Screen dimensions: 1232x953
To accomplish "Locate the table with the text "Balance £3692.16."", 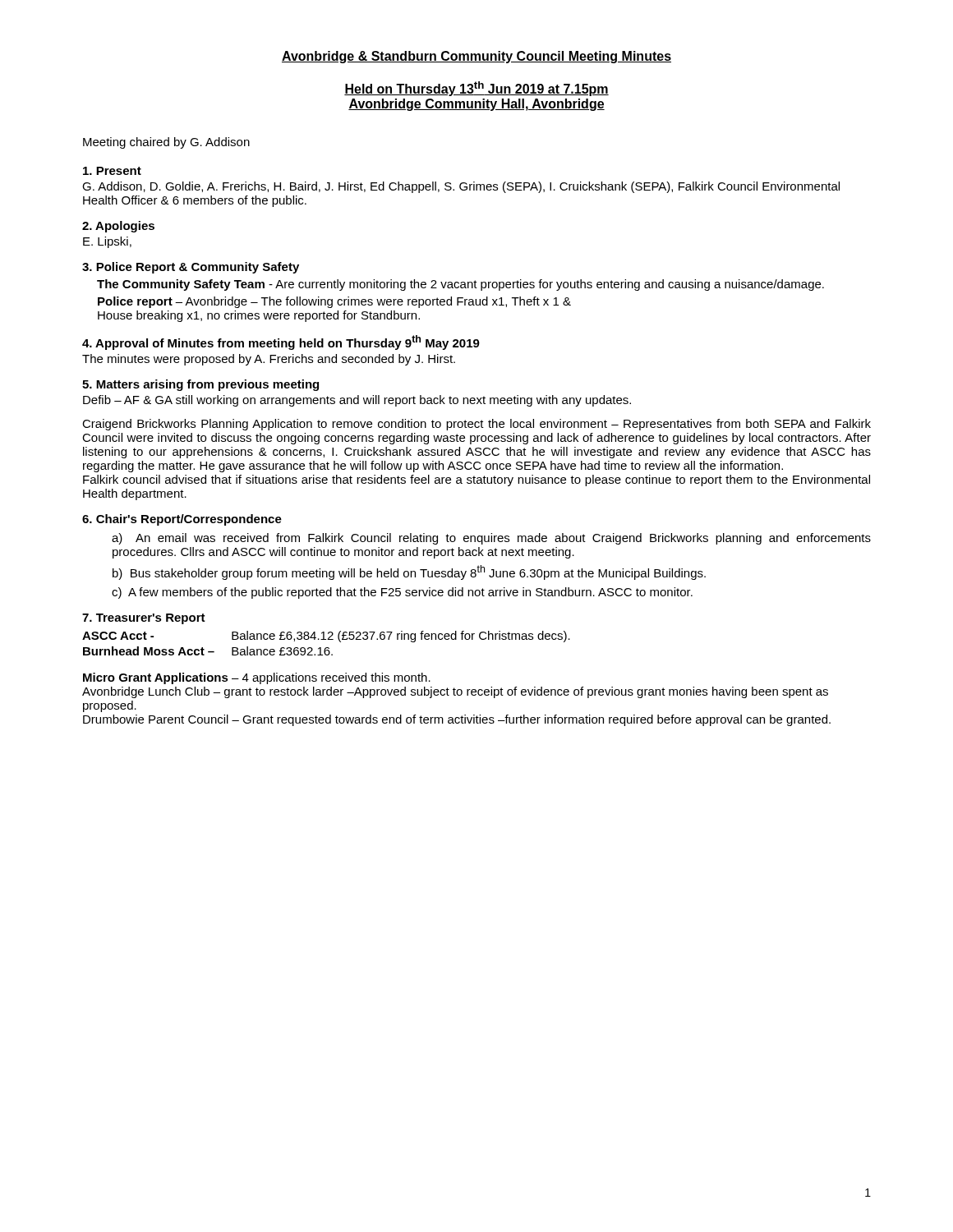I will [476, 643].
